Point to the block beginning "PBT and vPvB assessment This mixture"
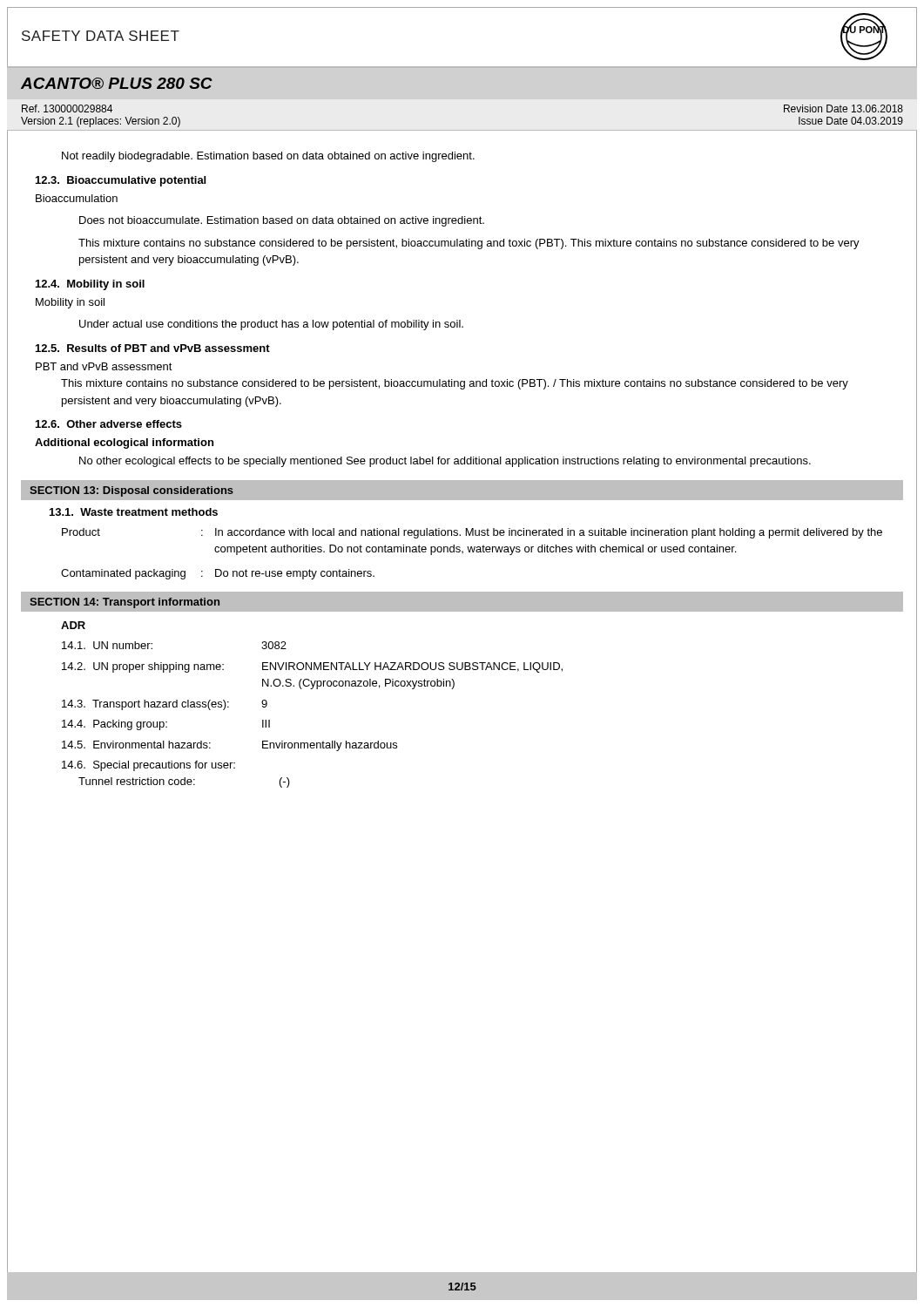 tap(462, 384)
